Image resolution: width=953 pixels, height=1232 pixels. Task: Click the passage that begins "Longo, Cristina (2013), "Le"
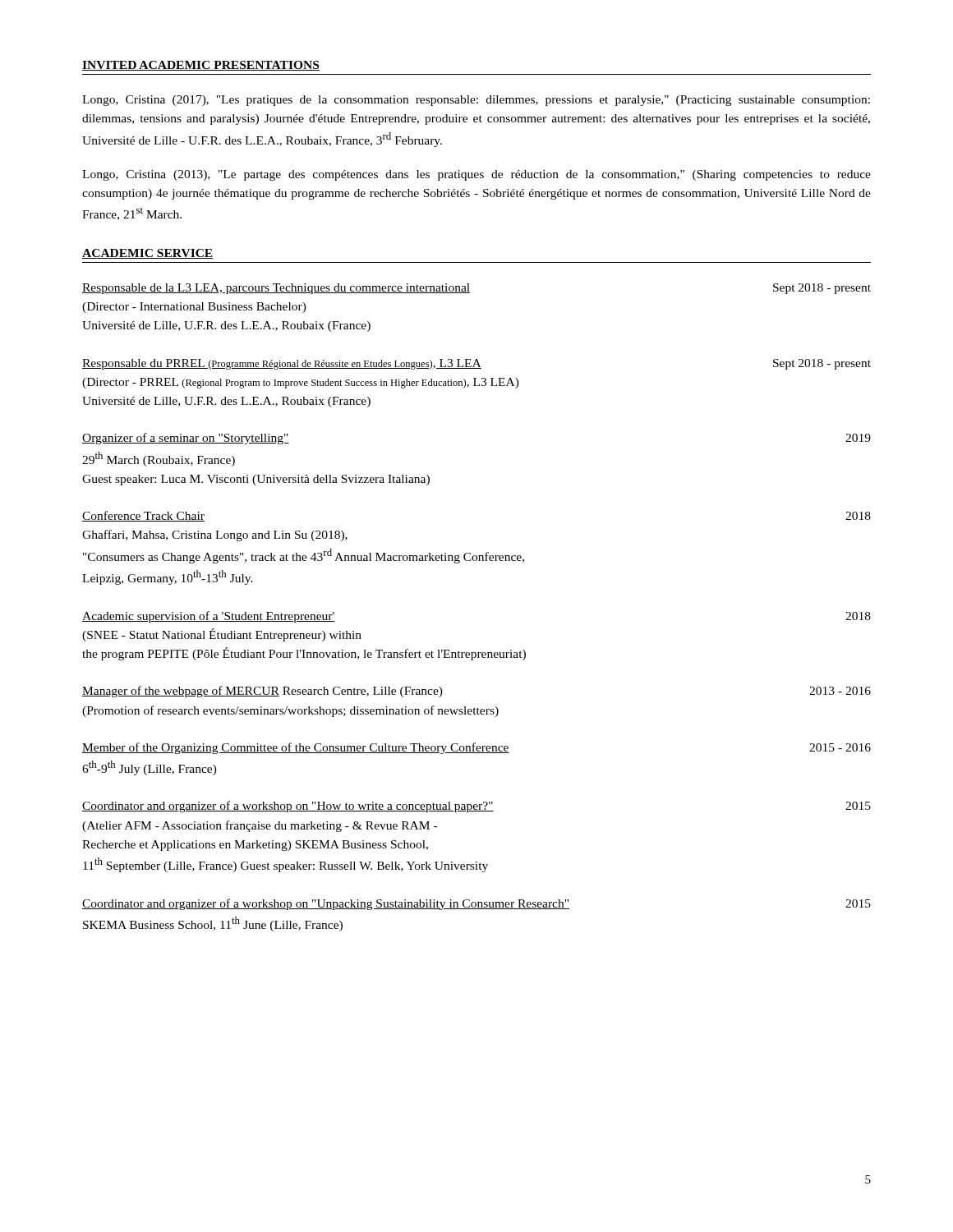point(476,194)
